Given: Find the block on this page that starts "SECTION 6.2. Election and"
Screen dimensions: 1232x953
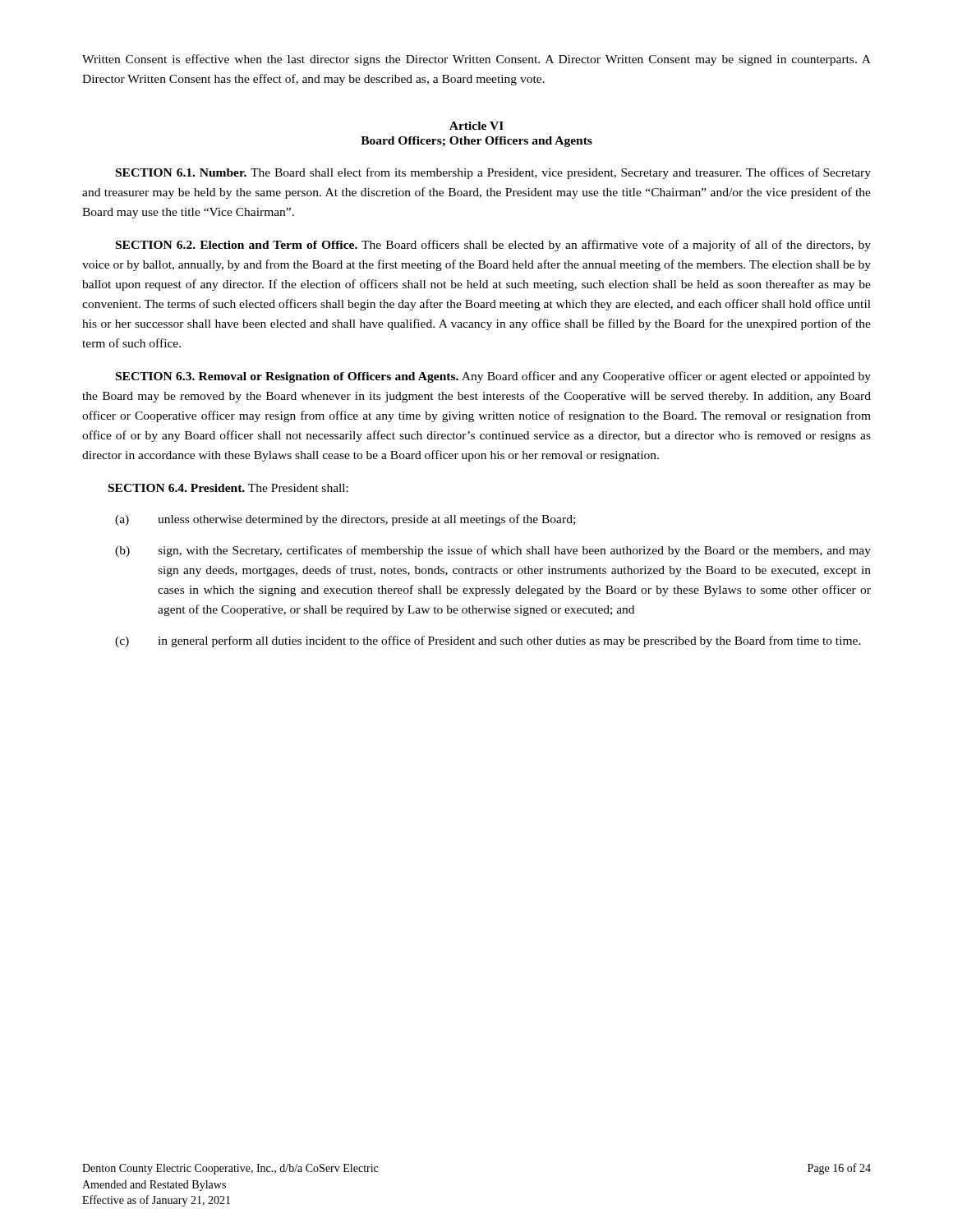Looking at the screenshot, I should click(x=476, y=294).
